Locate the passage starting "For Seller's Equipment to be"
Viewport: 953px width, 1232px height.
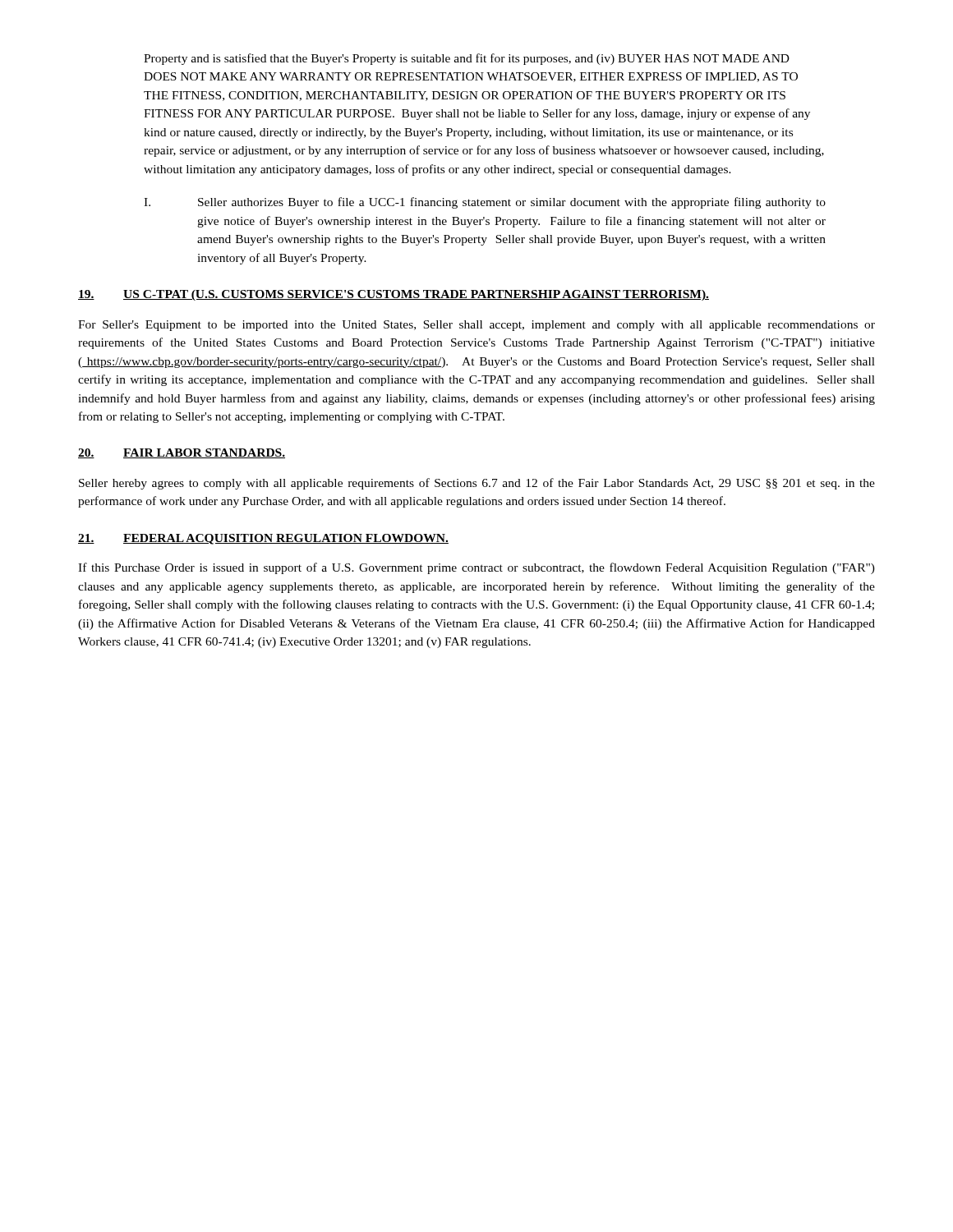(x=476, y=370)
